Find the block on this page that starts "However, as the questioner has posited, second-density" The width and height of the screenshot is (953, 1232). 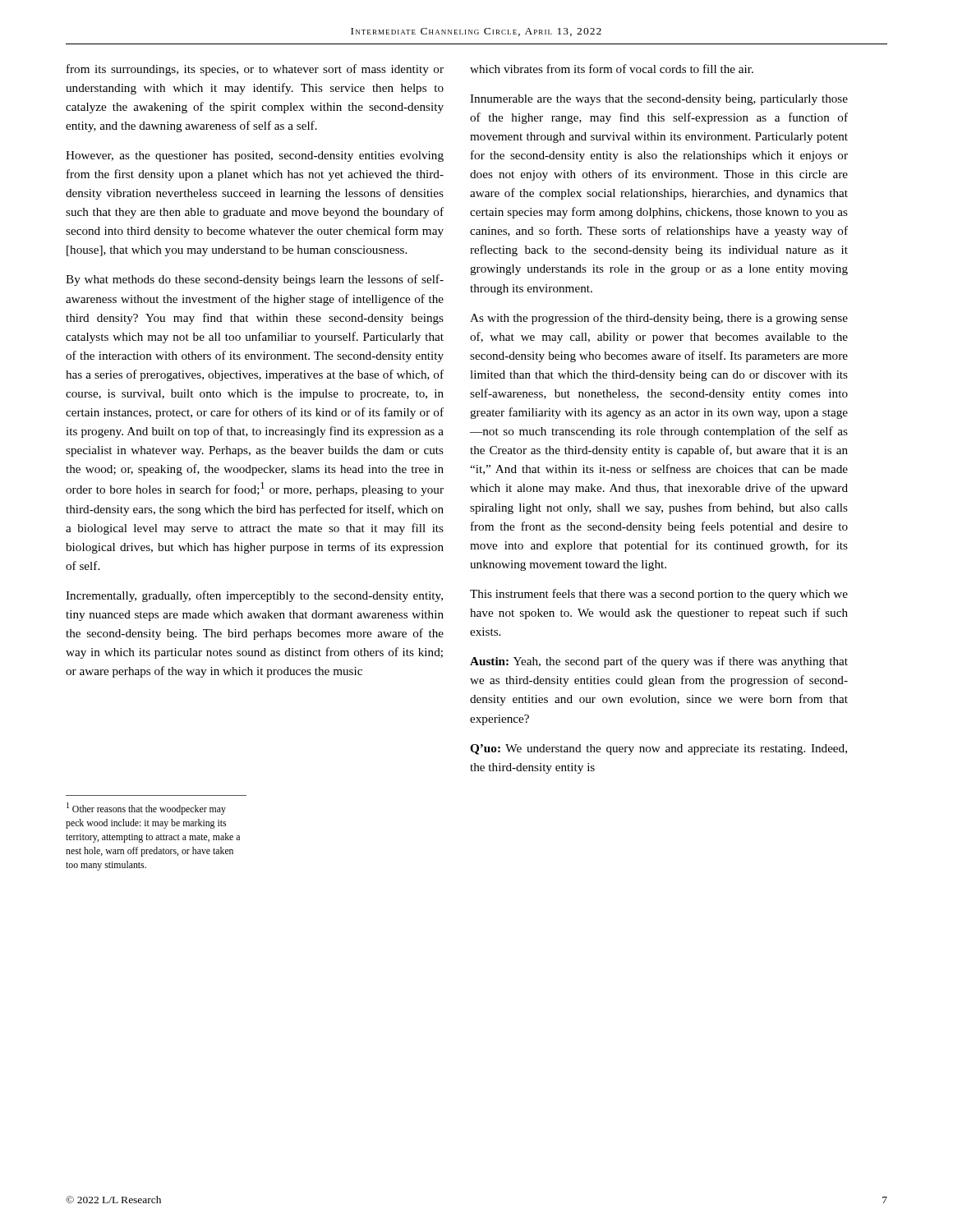(x=255, y=202)
